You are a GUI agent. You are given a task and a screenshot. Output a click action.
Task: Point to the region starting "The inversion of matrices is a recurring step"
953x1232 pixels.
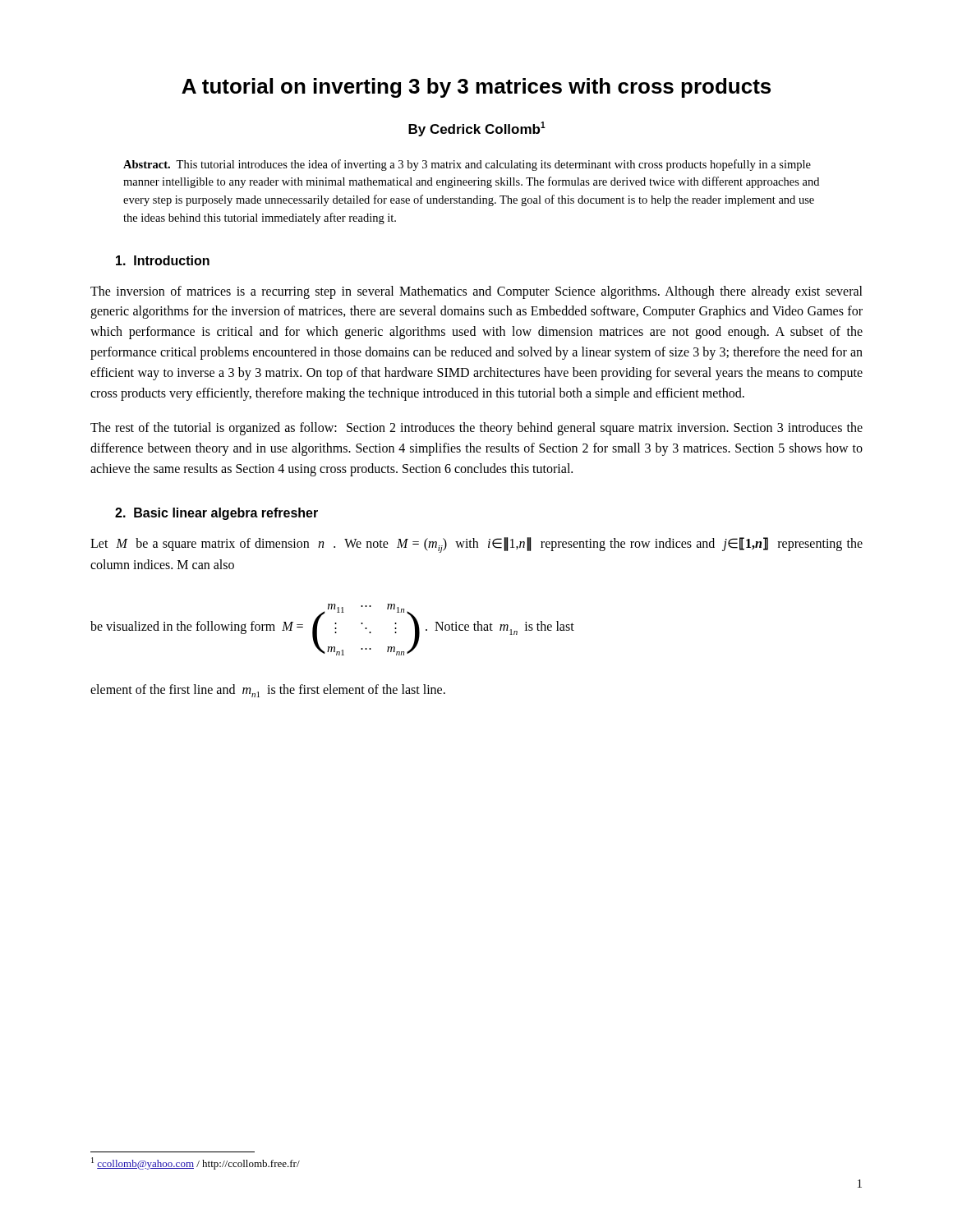coord(476,342)
